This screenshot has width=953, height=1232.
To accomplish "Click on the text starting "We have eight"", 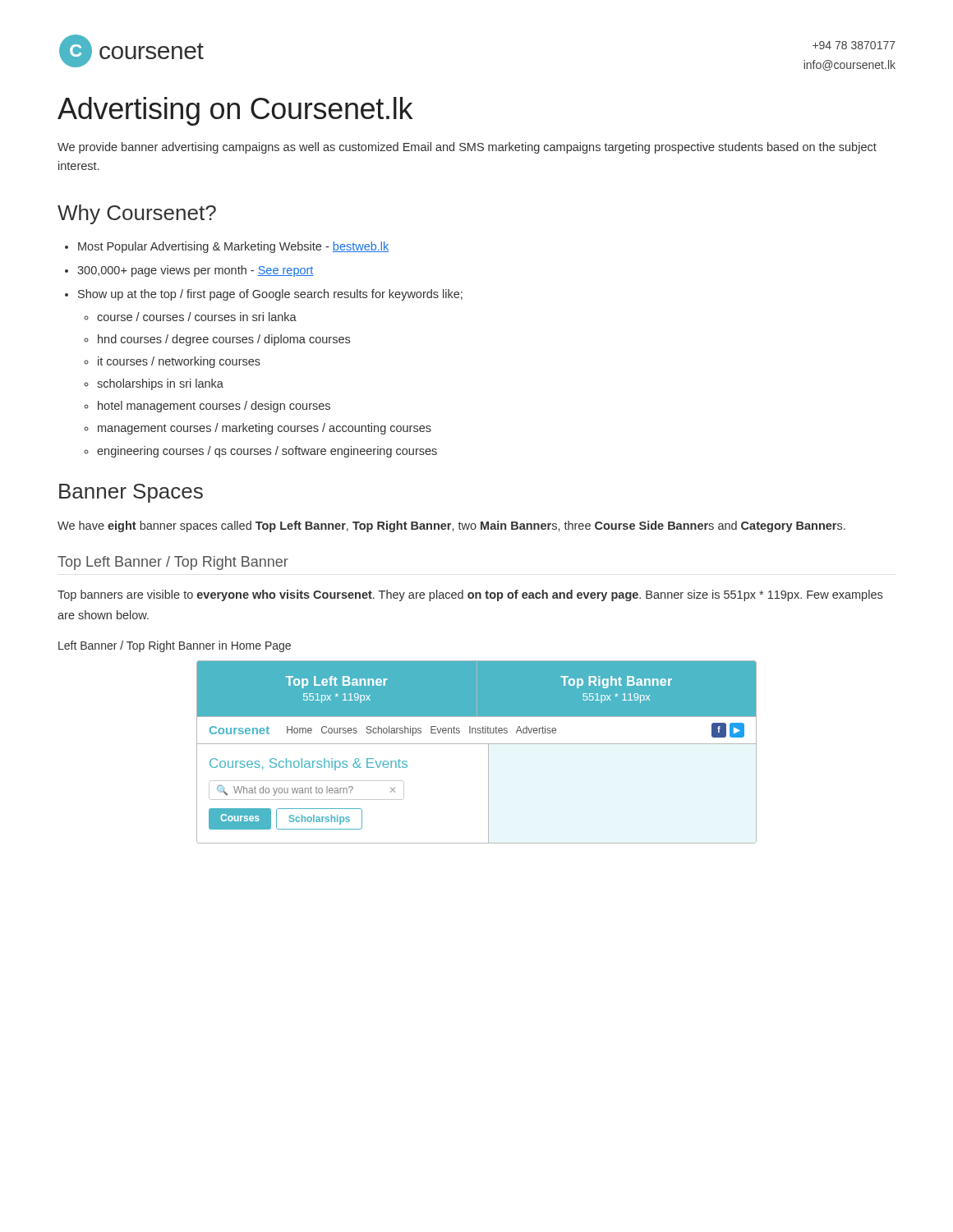I will point(452,526).
